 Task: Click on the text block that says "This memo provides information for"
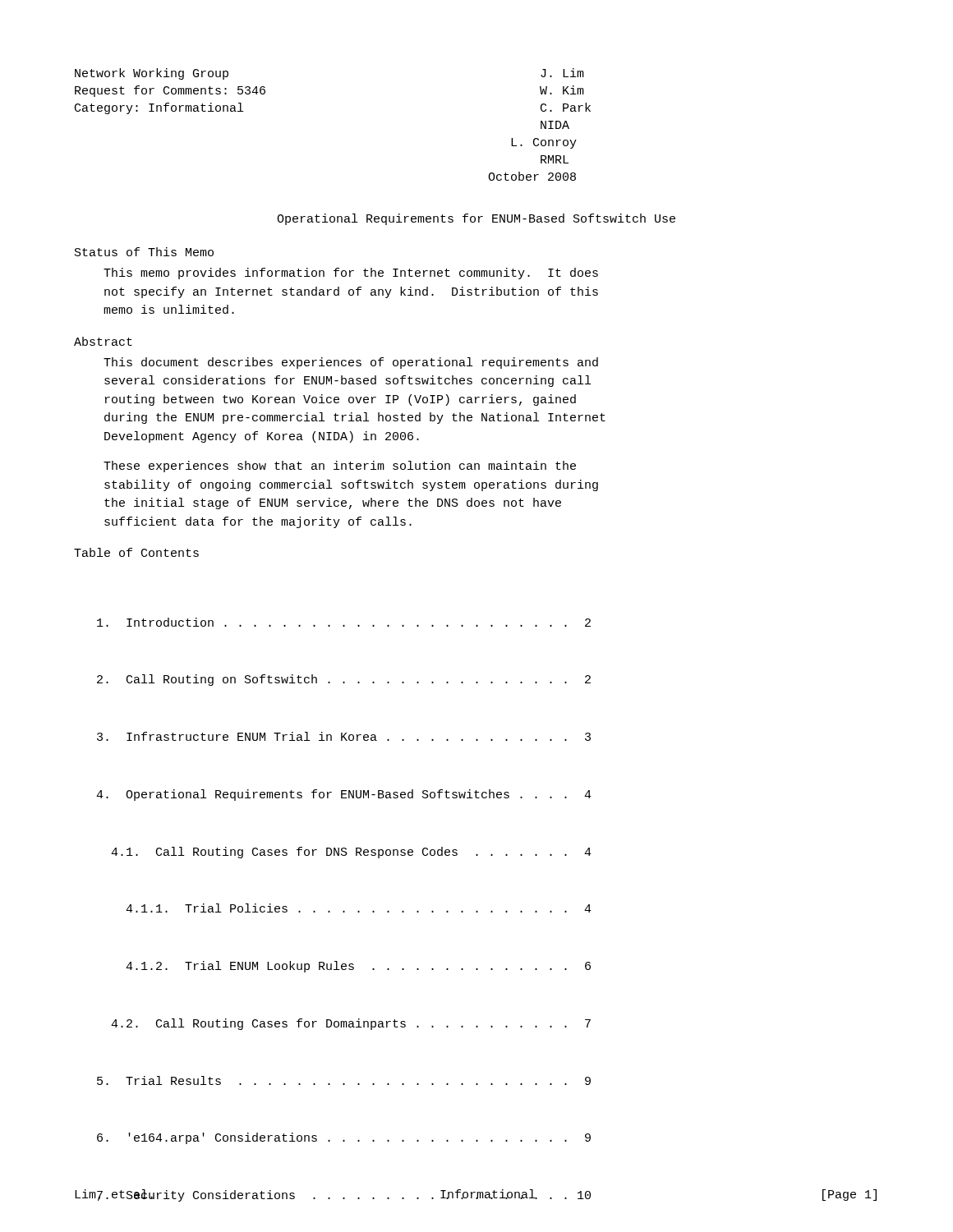coord(351,292)
